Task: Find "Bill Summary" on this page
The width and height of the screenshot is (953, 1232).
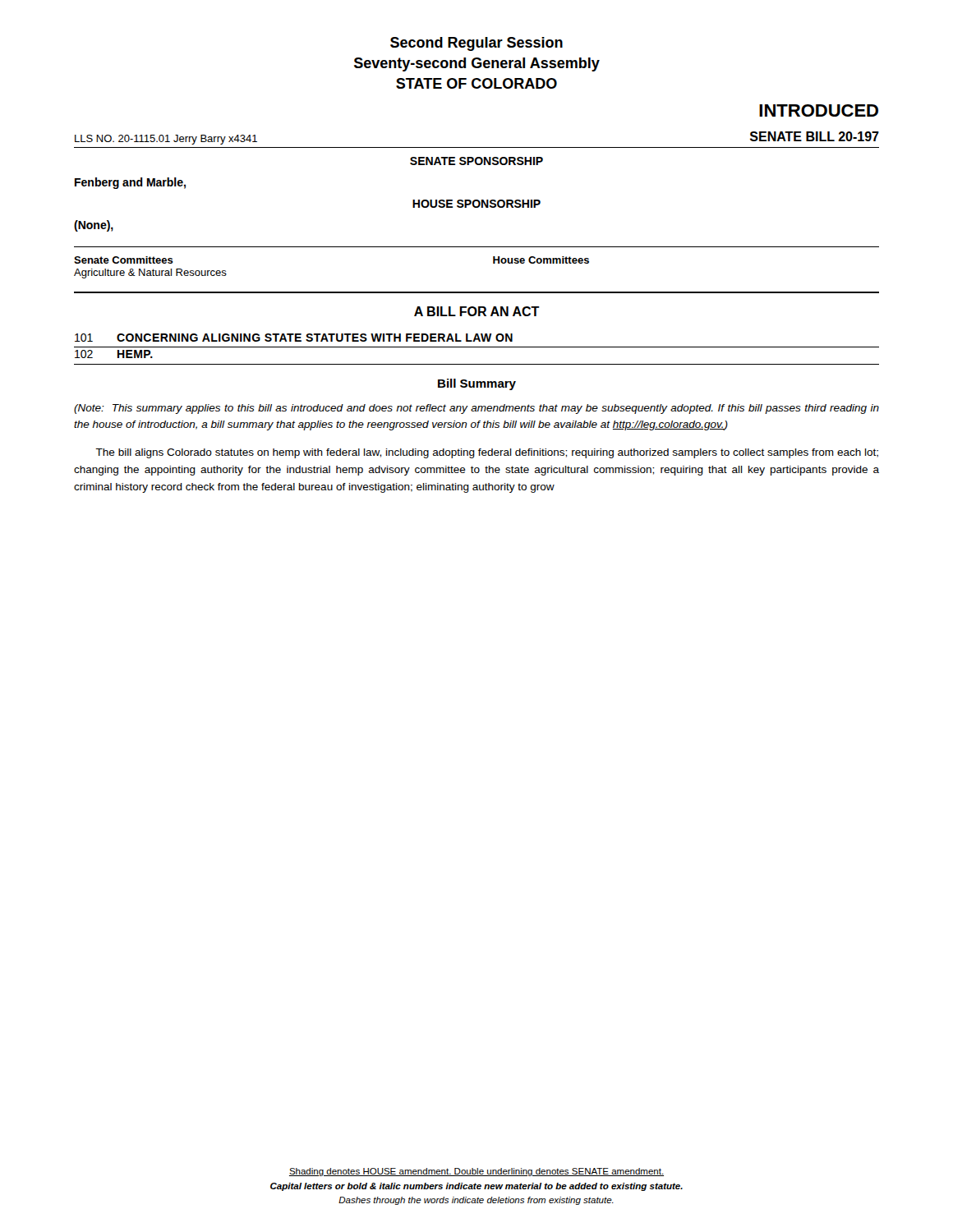Action: point(476,383)
